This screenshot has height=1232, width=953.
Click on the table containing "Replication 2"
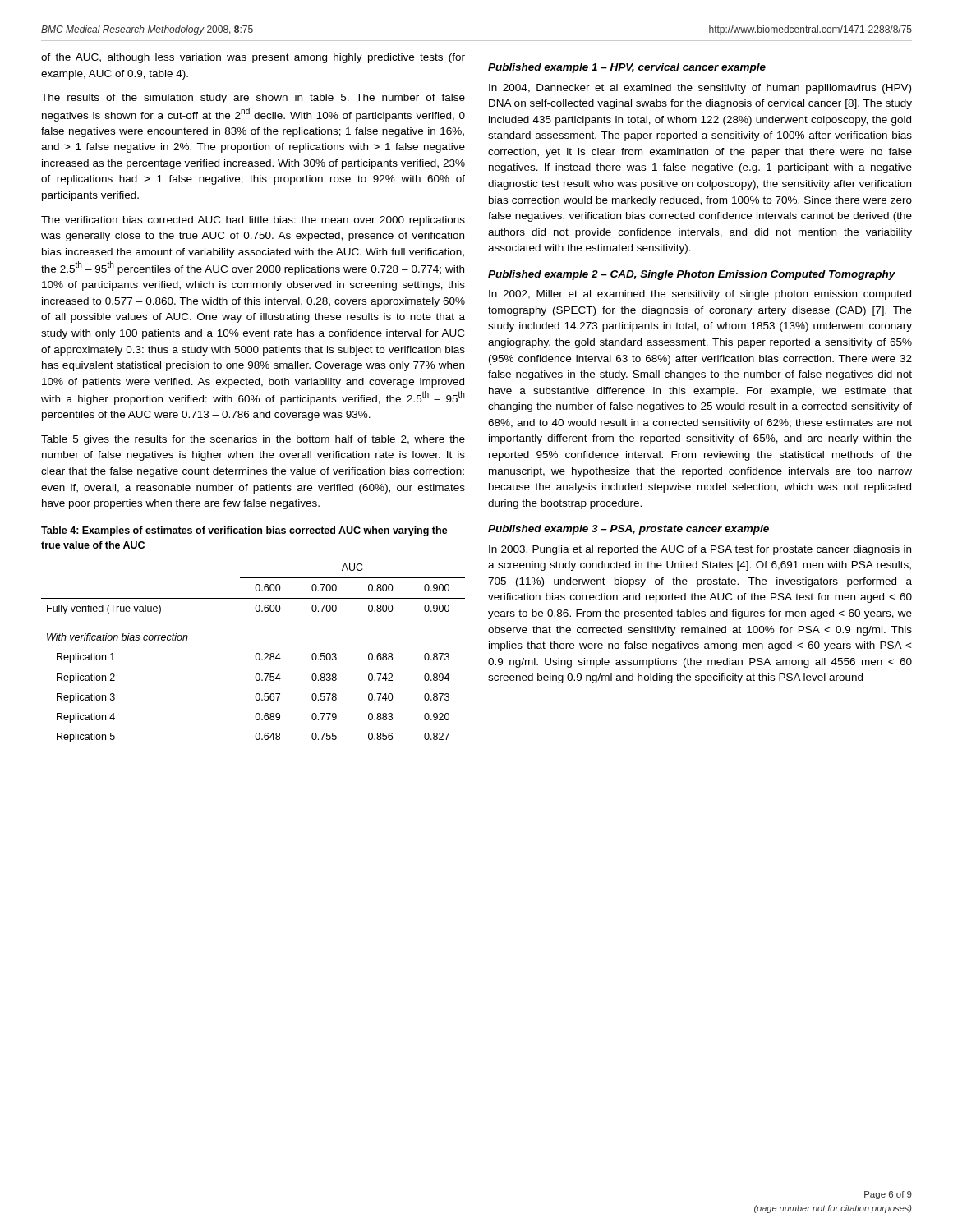pyautogui.click(x=253, y=652)
